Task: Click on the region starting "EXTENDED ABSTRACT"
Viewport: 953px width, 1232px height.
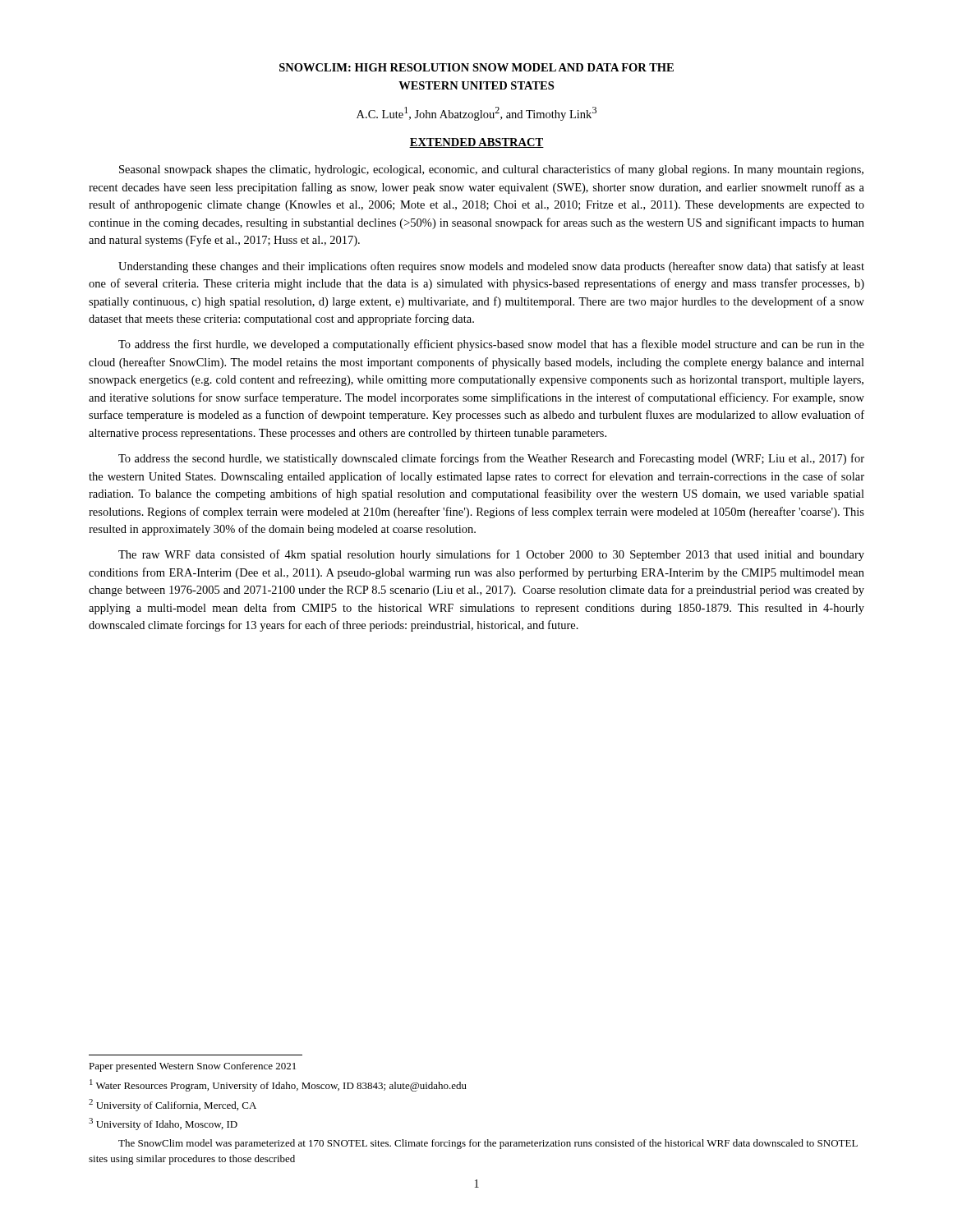Action: pyautogui.click(x=476, y=142)
